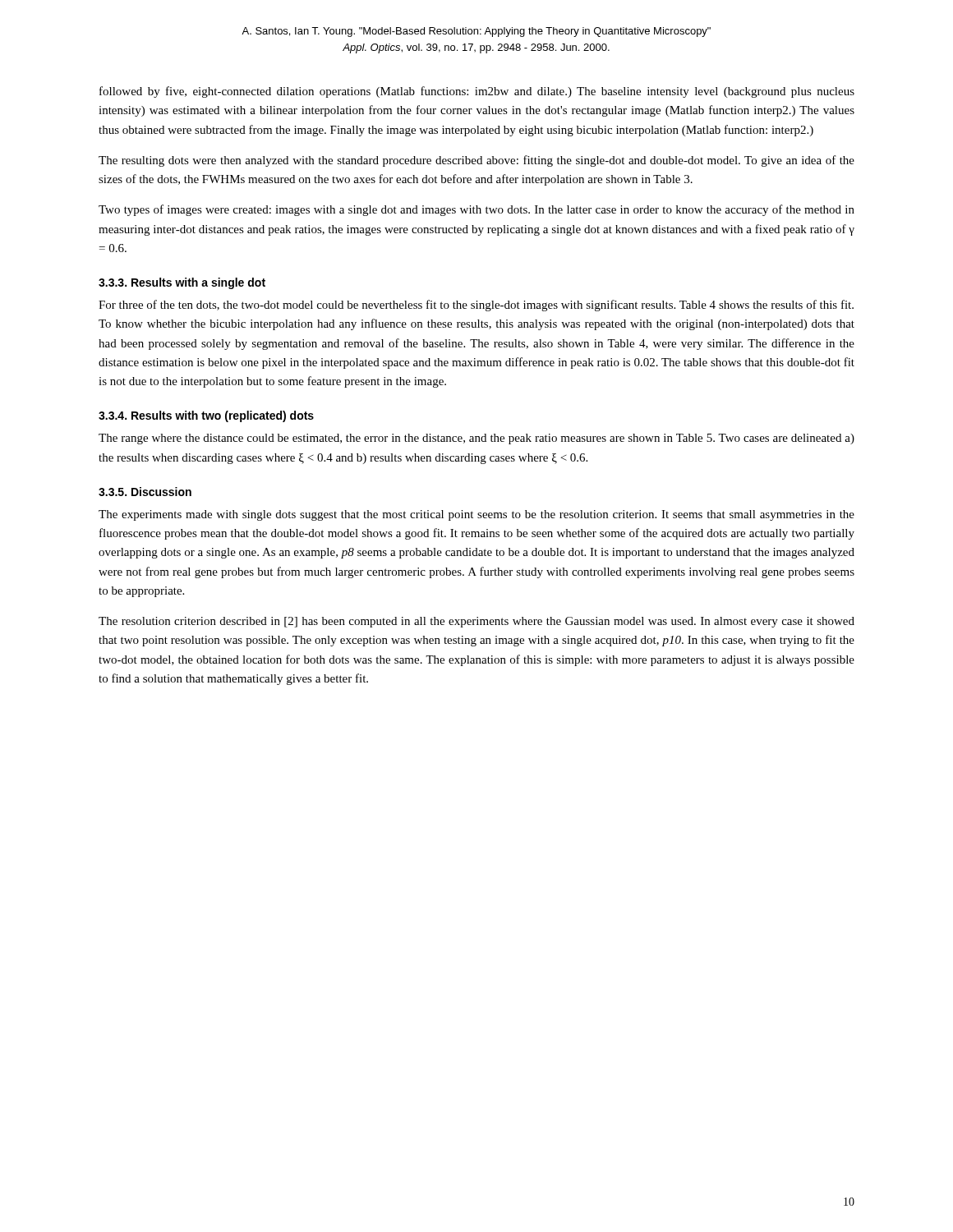Locate the block of text that opens with "The range where the distance could"
The image size is (953, 1232).
[x=476, y=448]
